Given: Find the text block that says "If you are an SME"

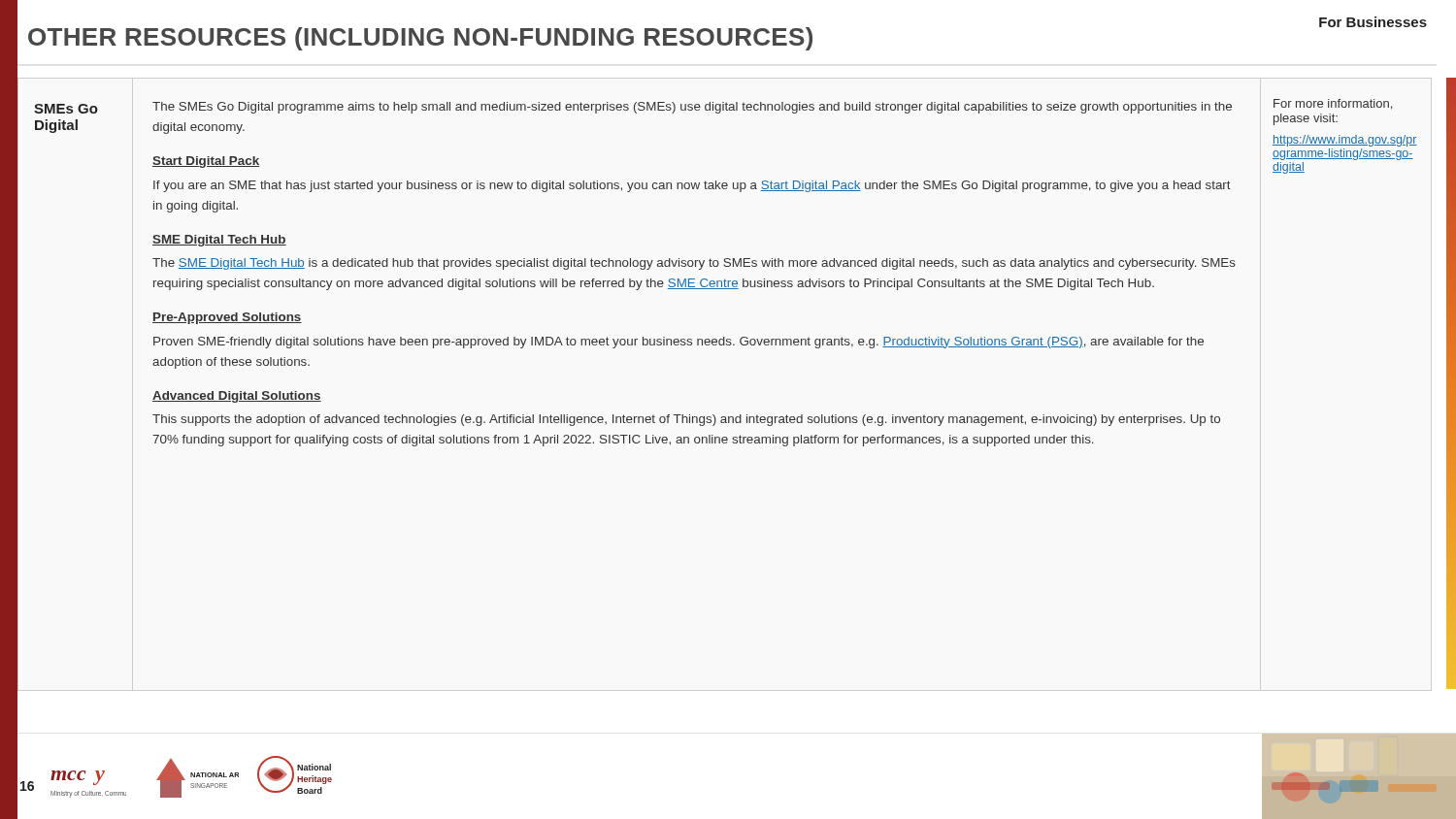Looking at the screenshot, I should pyautogui.click(x=691, y=195).
